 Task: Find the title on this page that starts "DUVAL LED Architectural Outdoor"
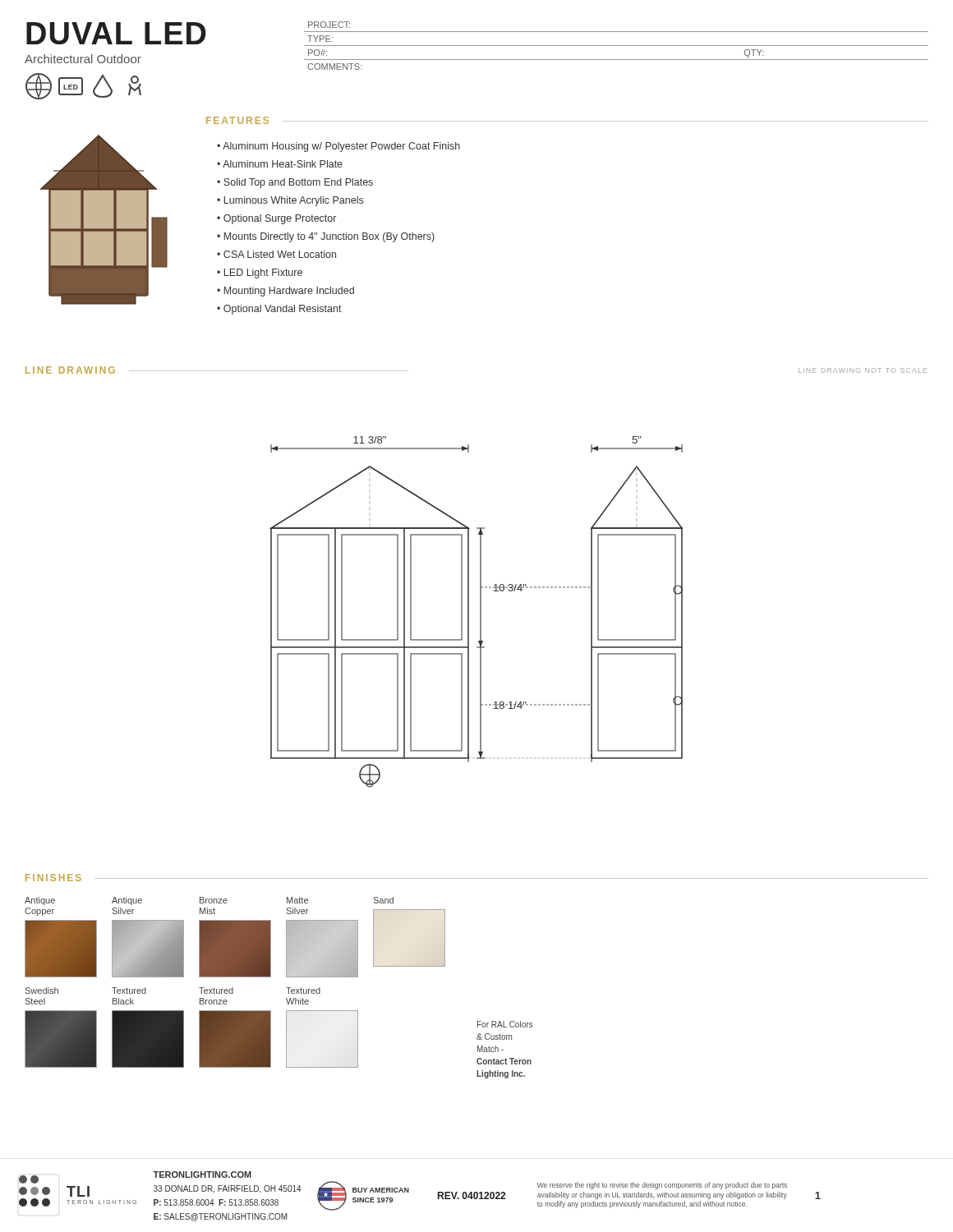(116, 59)
